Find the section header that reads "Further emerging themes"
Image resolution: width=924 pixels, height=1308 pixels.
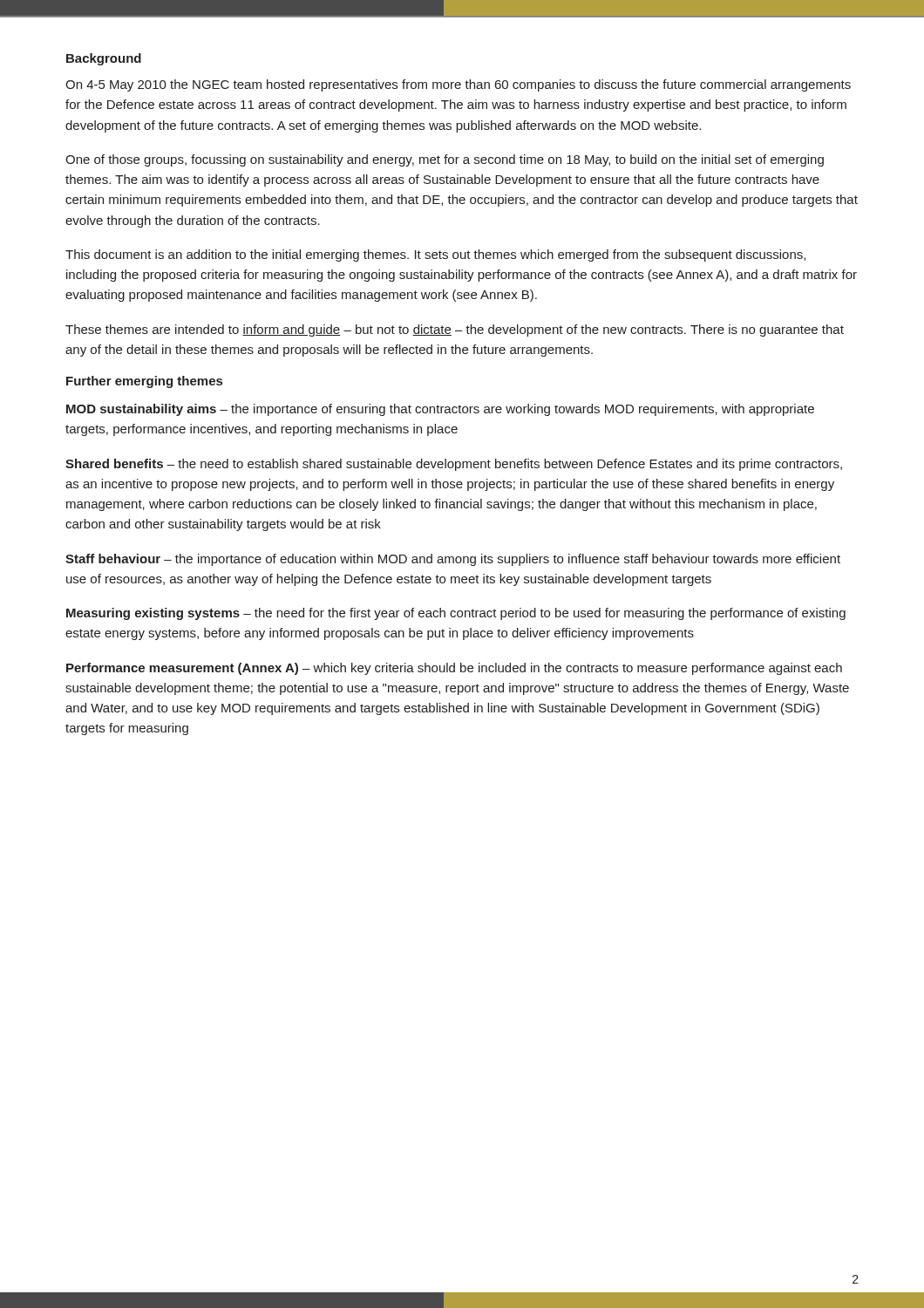pos(144,381)
